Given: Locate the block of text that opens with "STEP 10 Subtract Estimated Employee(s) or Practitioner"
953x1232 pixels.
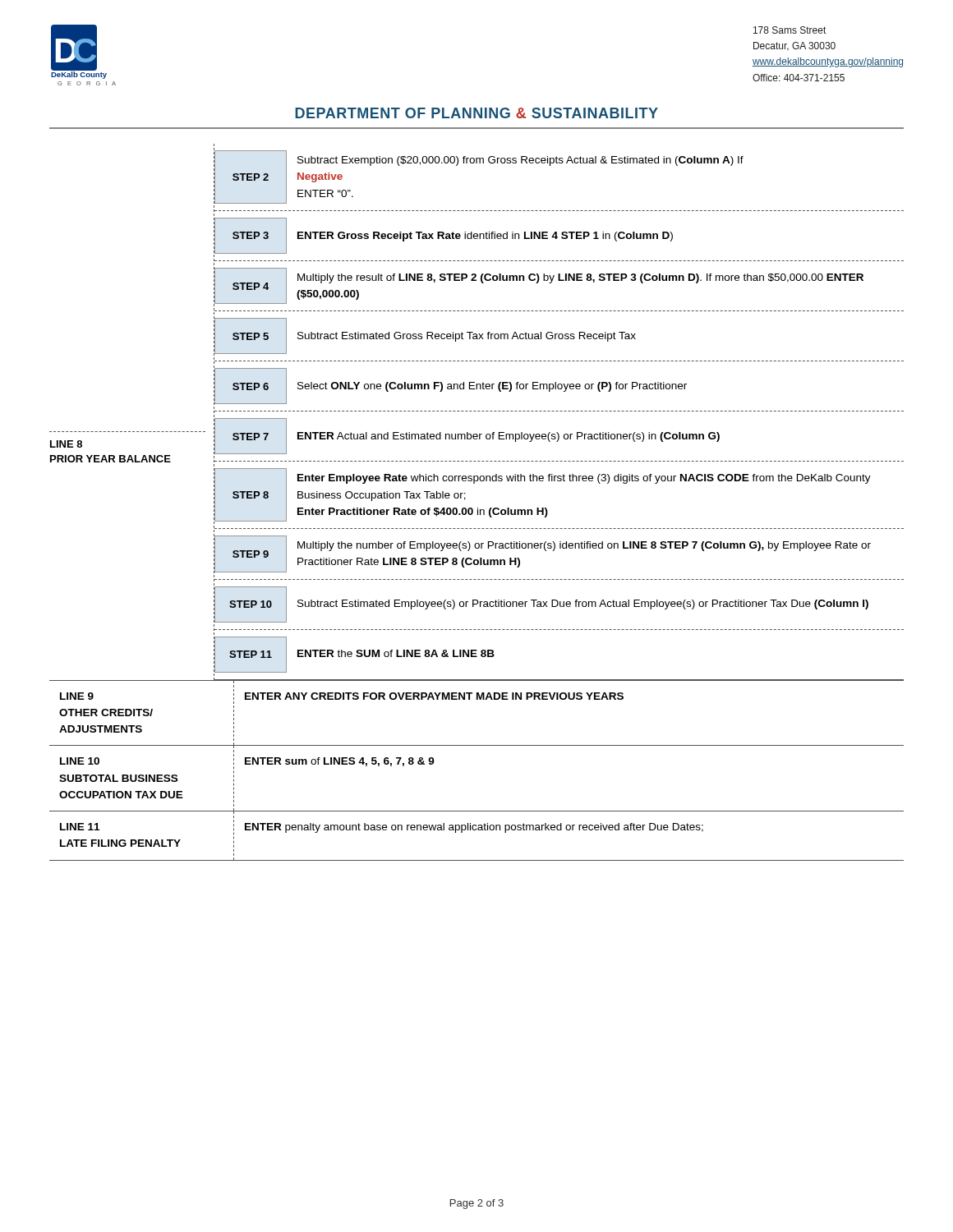Looking at the screenshot, I should 559,604.
